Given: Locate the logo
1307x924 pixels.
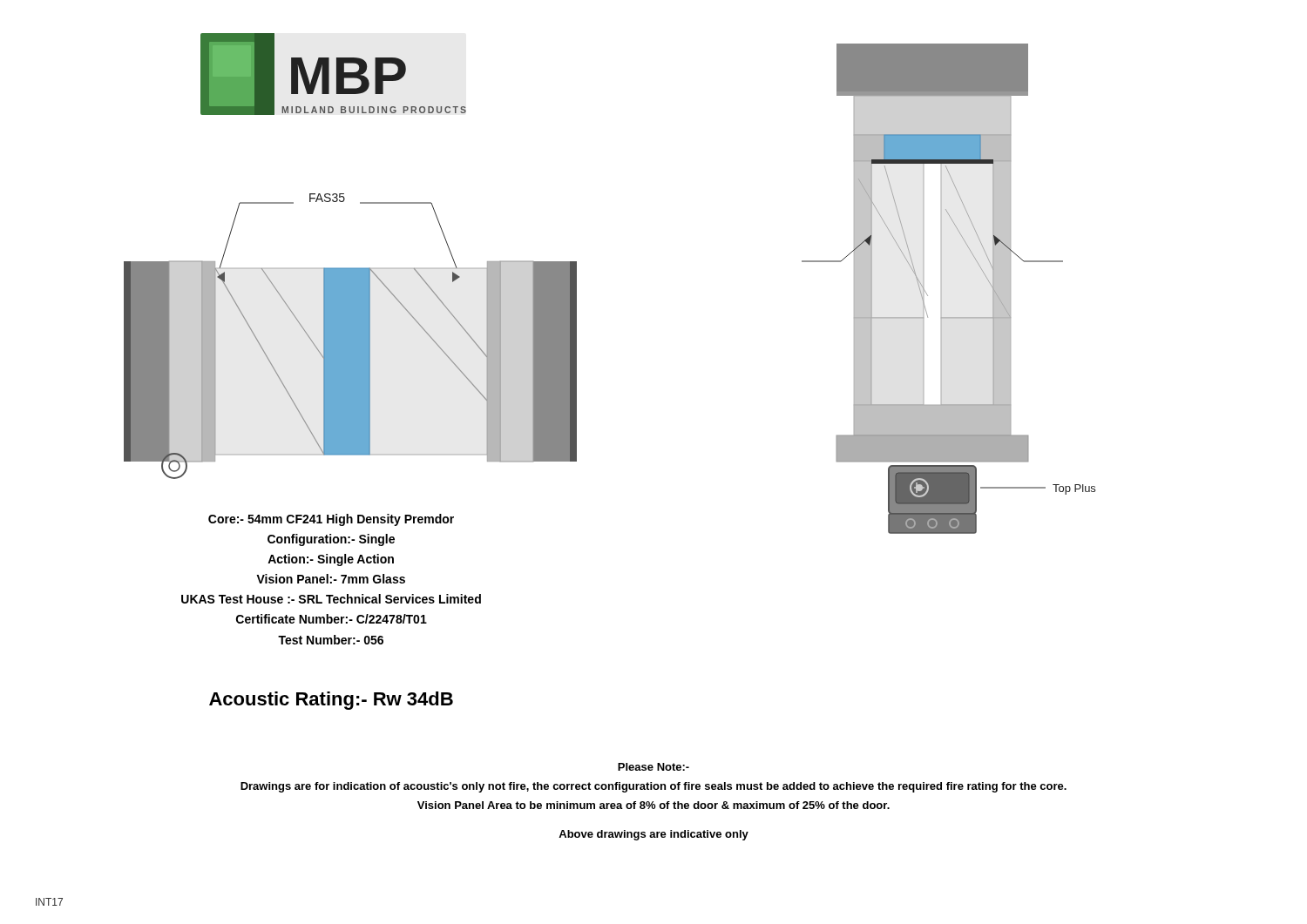Looking at the screenshot, I should click(340, 74).
